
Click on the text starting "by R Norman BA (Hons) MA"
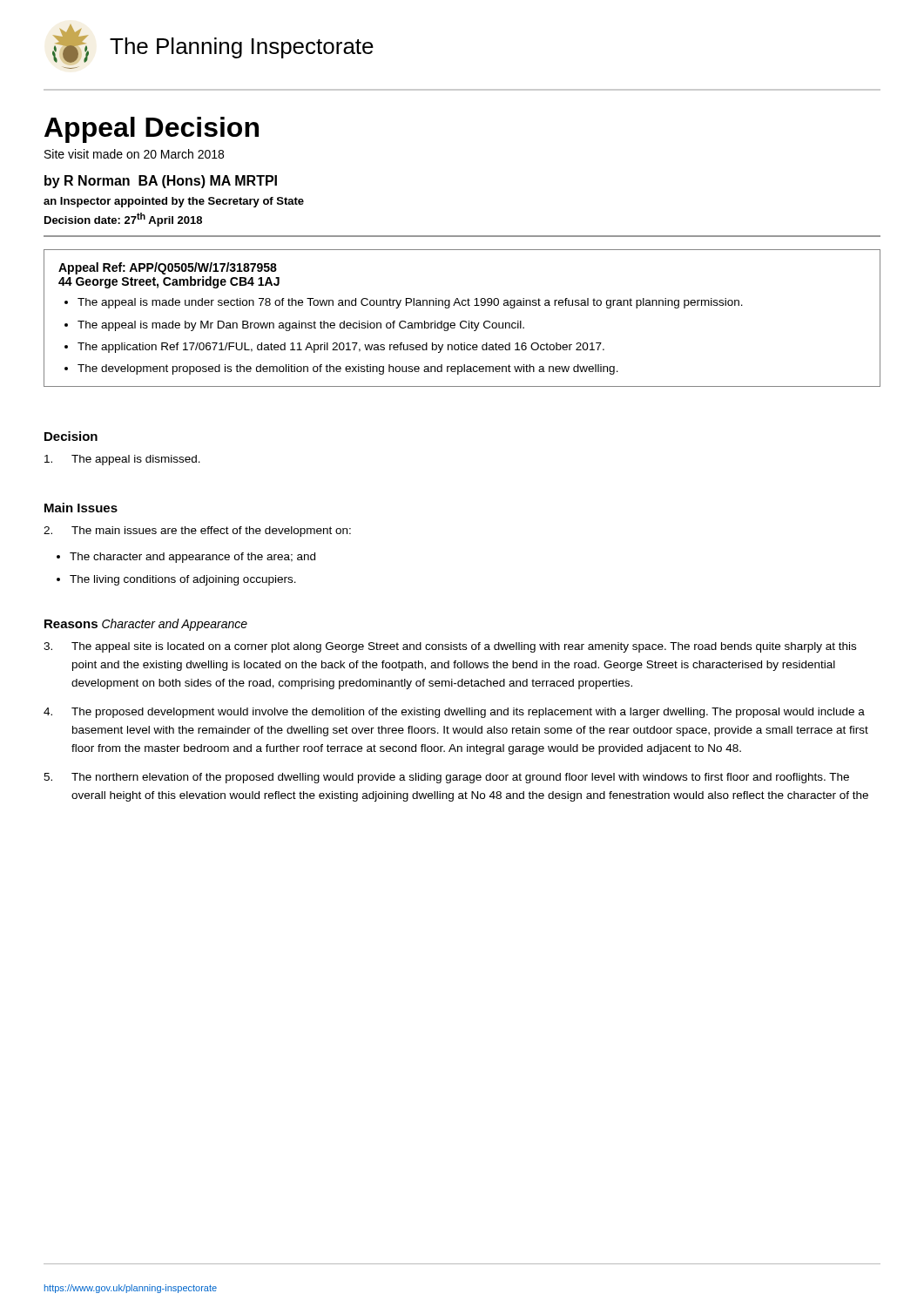161,182
